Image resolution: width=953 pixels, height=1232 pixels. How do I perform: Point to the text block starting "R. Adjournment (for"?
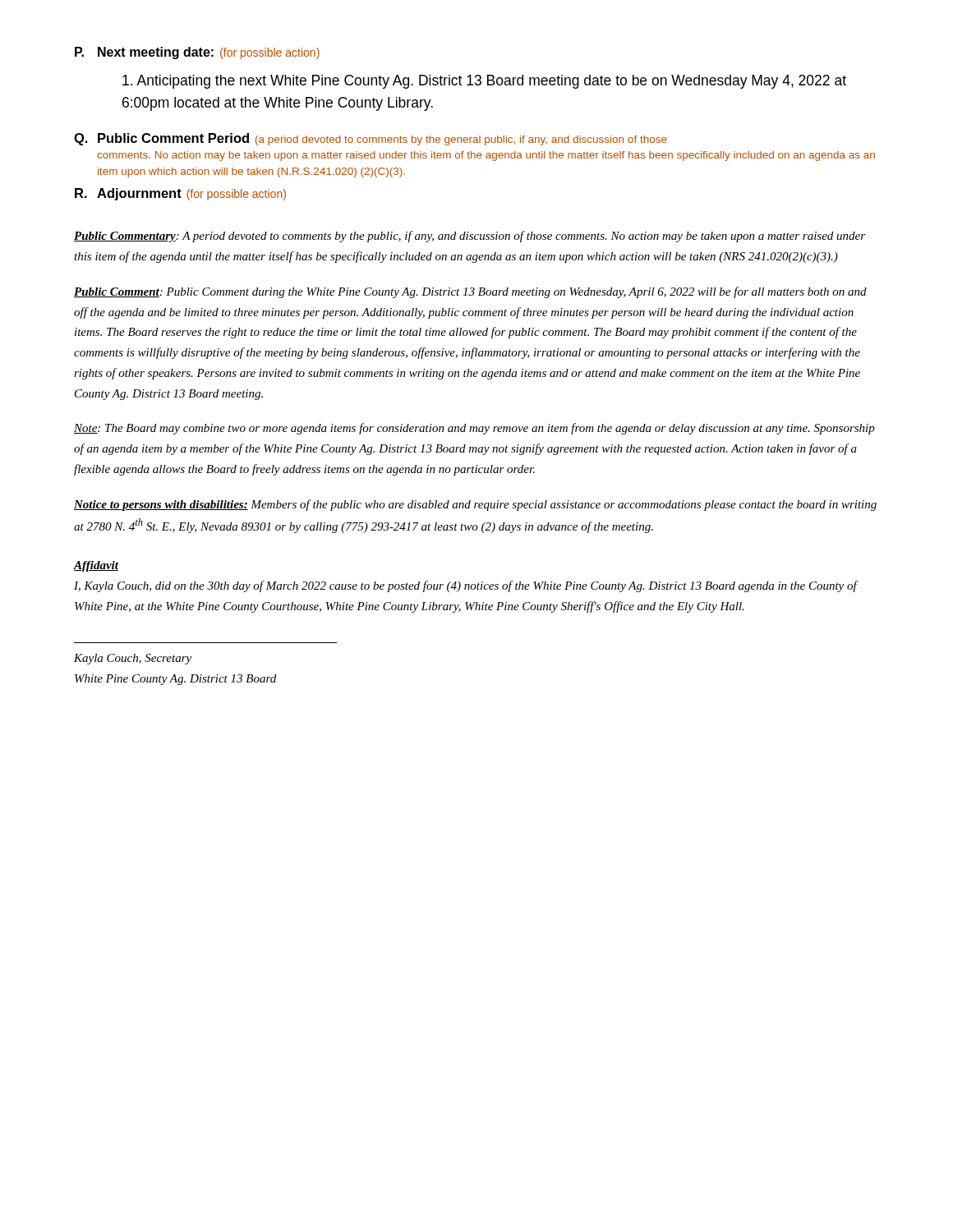[180, 194]
